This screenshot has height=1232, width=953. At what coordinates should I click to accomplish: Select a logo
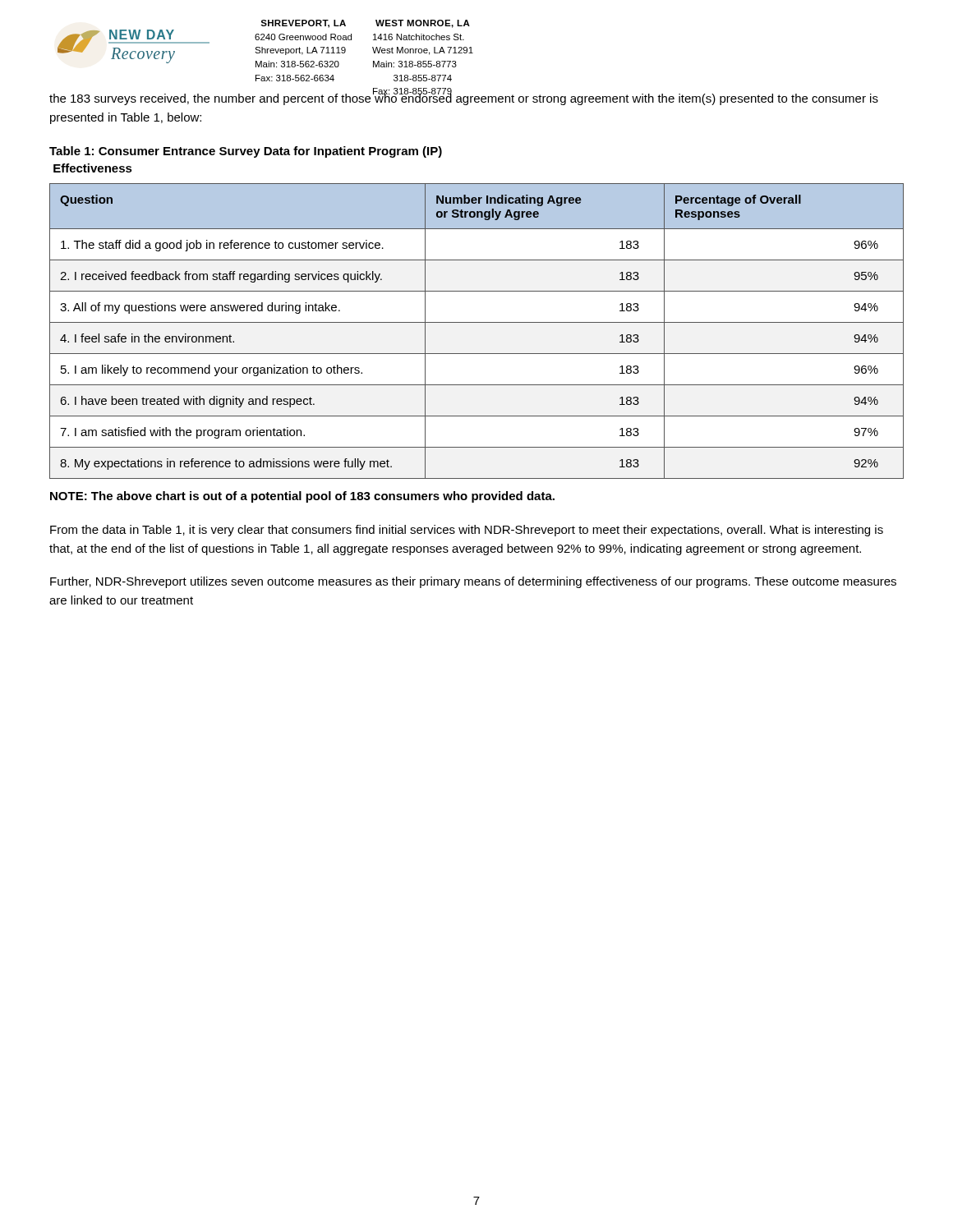(140, 46)
